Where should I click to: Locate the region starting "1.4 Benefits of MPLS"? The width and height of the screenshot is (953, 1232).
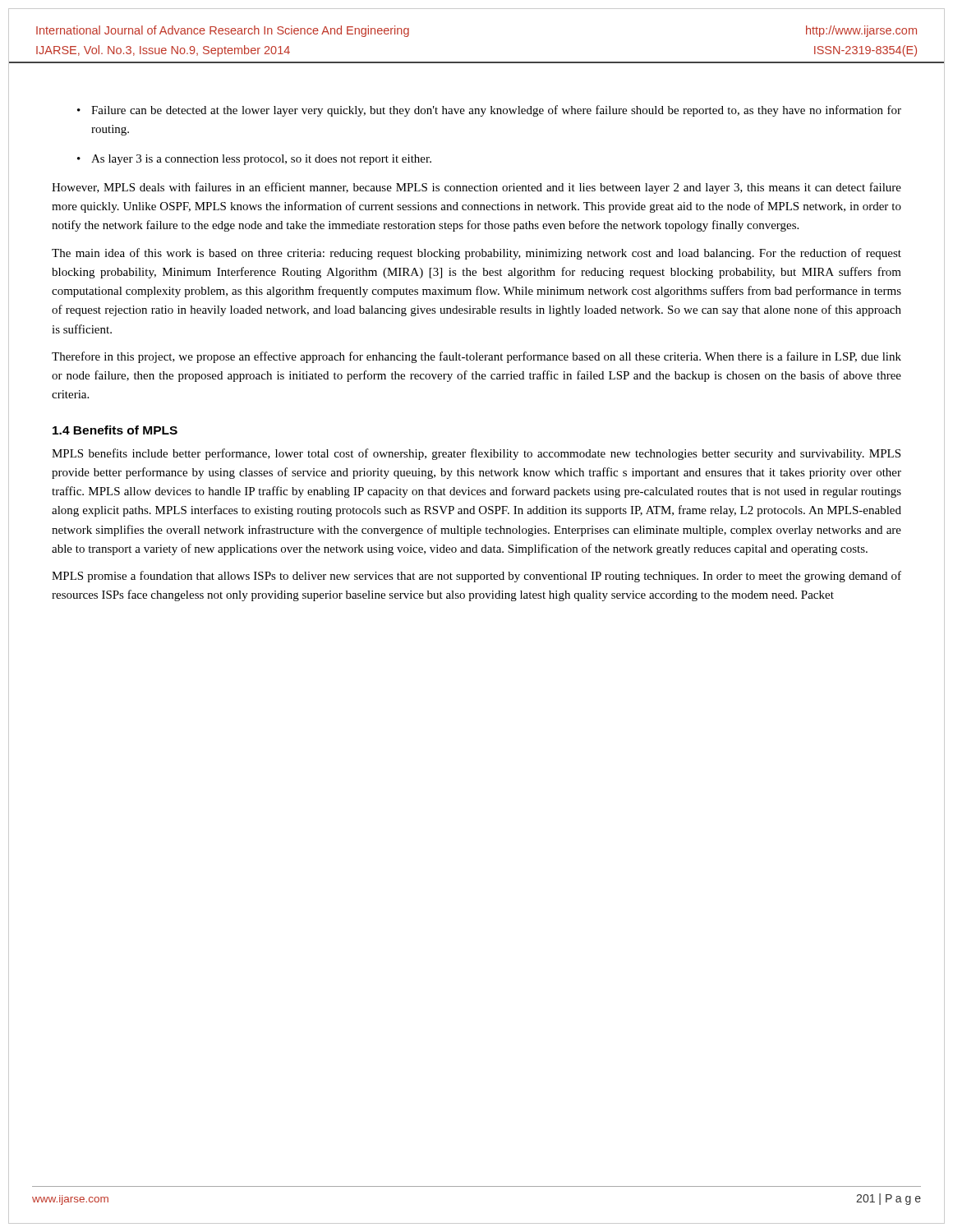(x=115, y=430)
